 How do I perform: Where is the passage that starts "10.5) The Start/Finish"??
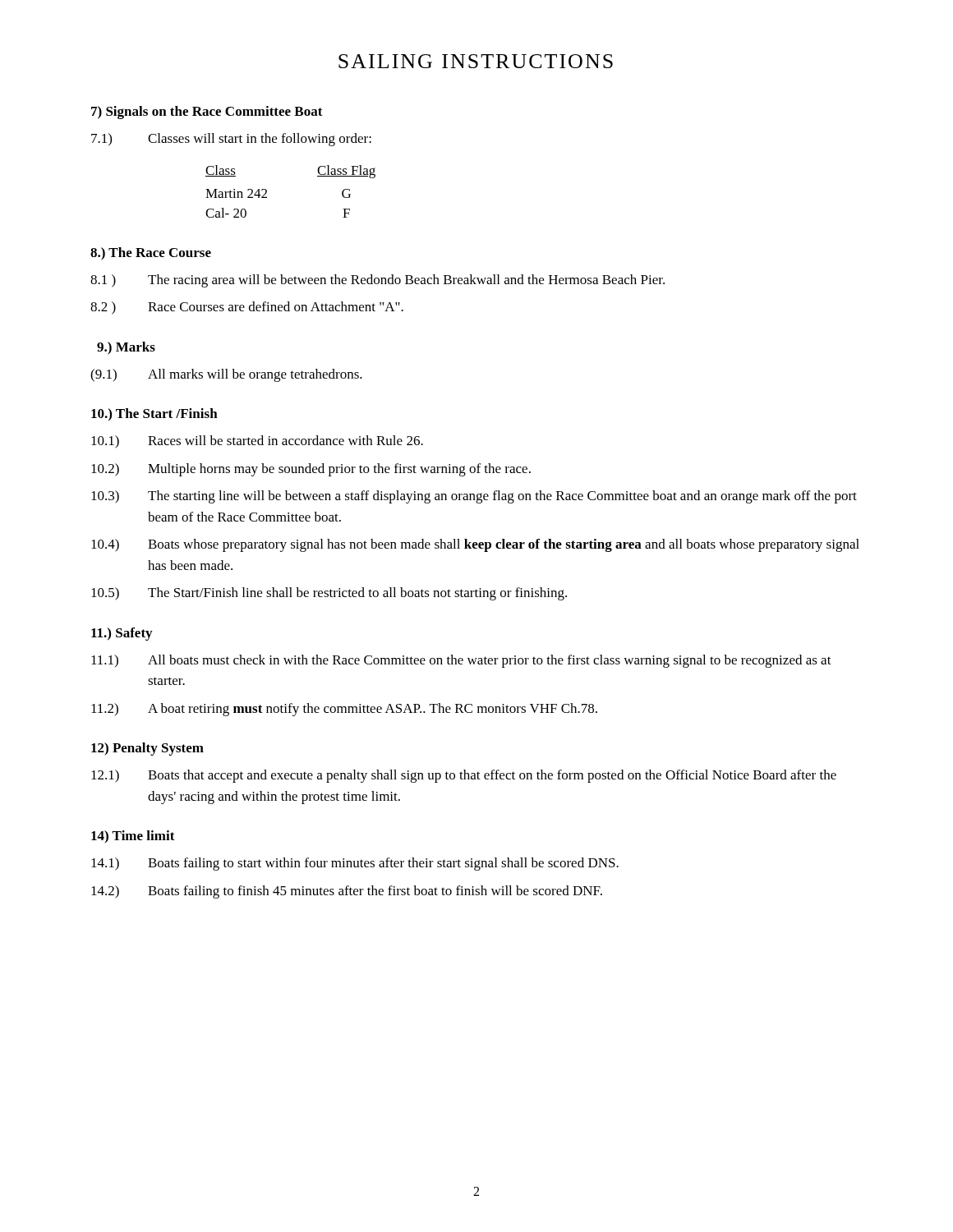[x=476, y=593]
